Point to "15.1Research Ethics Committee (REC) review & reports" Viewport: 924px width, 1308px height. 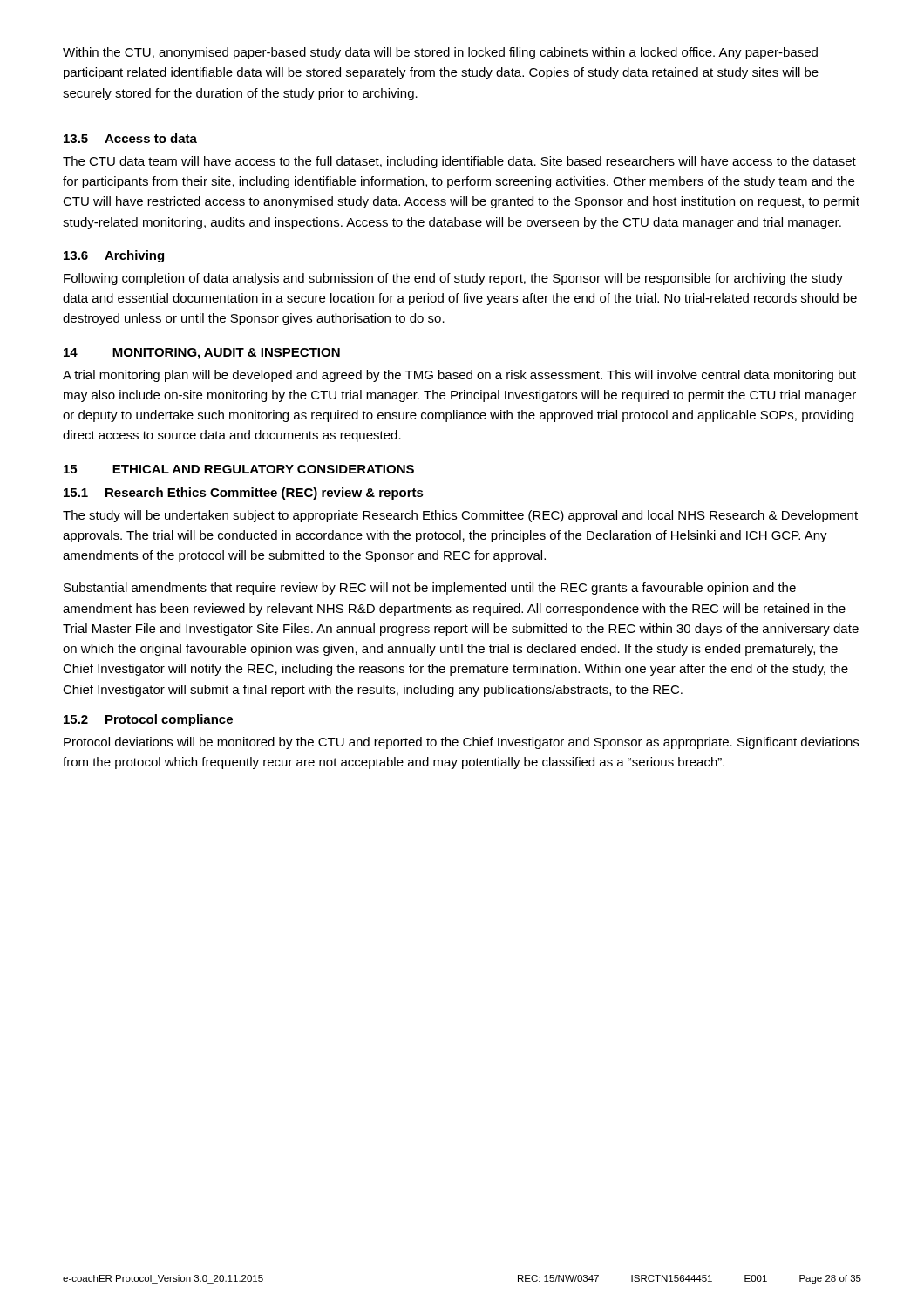point(243,492)
